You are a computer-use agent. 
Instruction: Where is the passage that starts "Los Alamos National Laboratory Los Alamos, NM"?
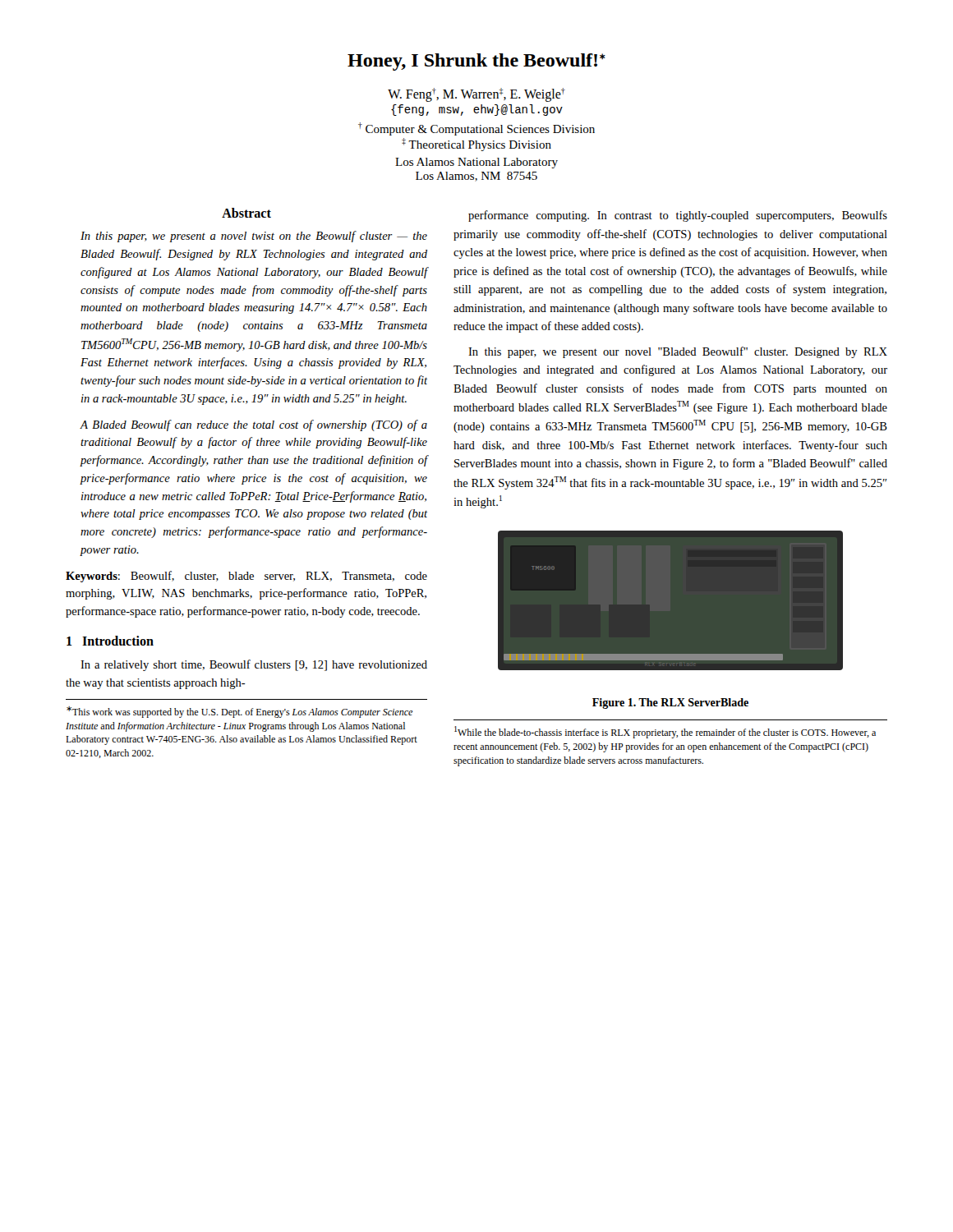coord(476,169)
